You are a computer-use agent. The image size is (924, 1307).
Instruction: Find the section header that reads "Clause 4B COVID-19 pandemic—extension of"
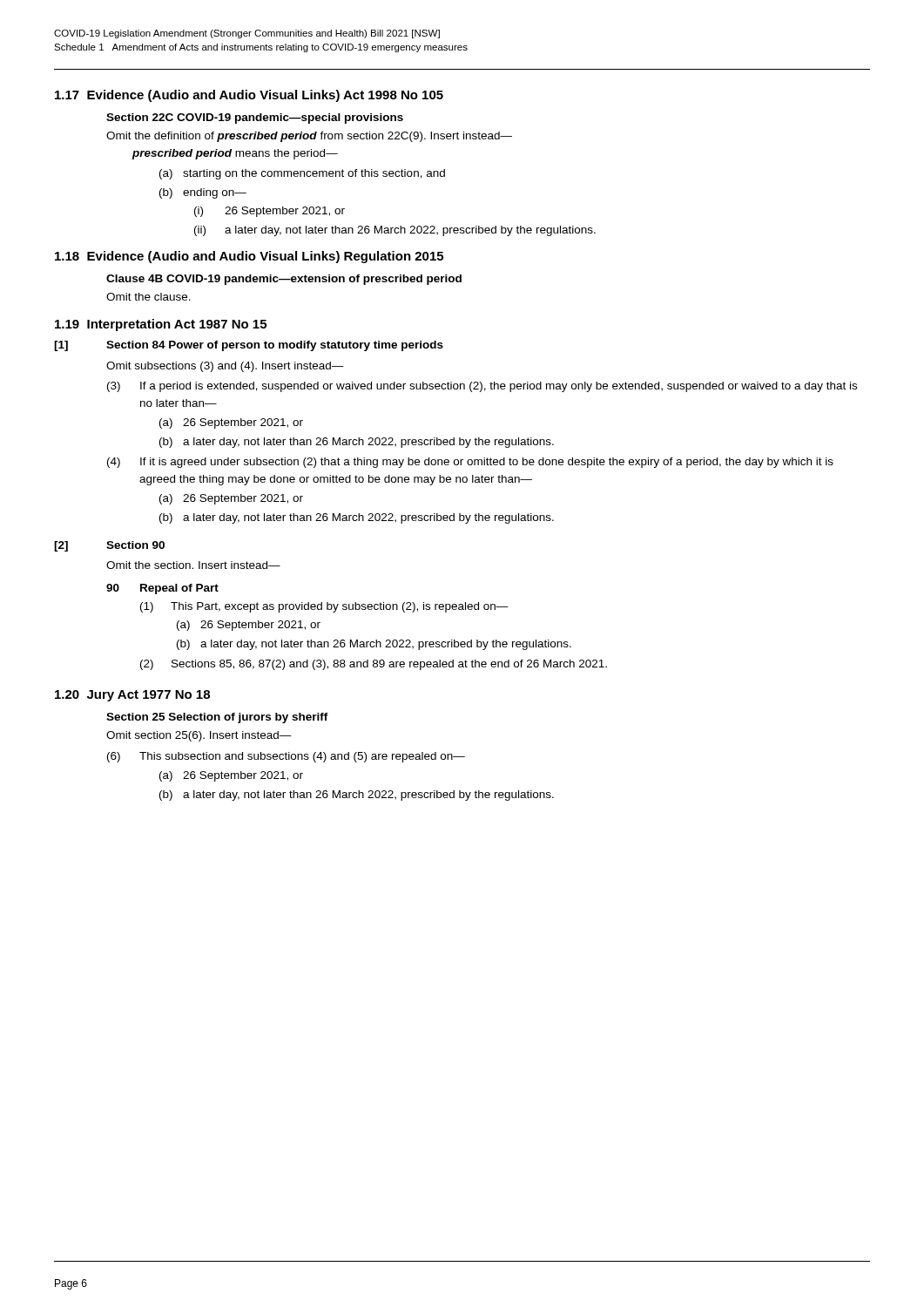(284, 279)
